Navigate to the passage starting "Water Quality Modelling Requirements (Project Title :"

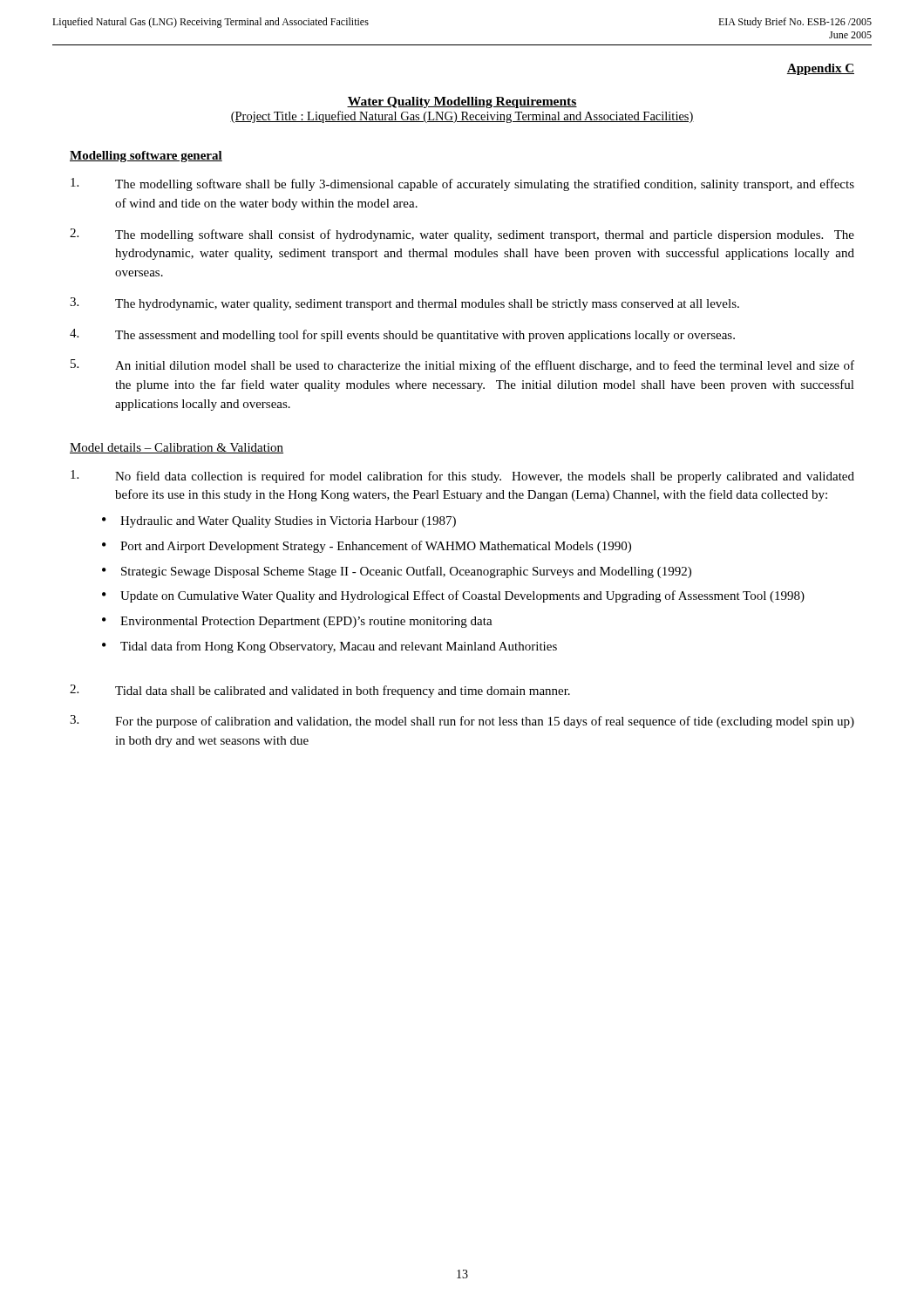coord(462,109)
